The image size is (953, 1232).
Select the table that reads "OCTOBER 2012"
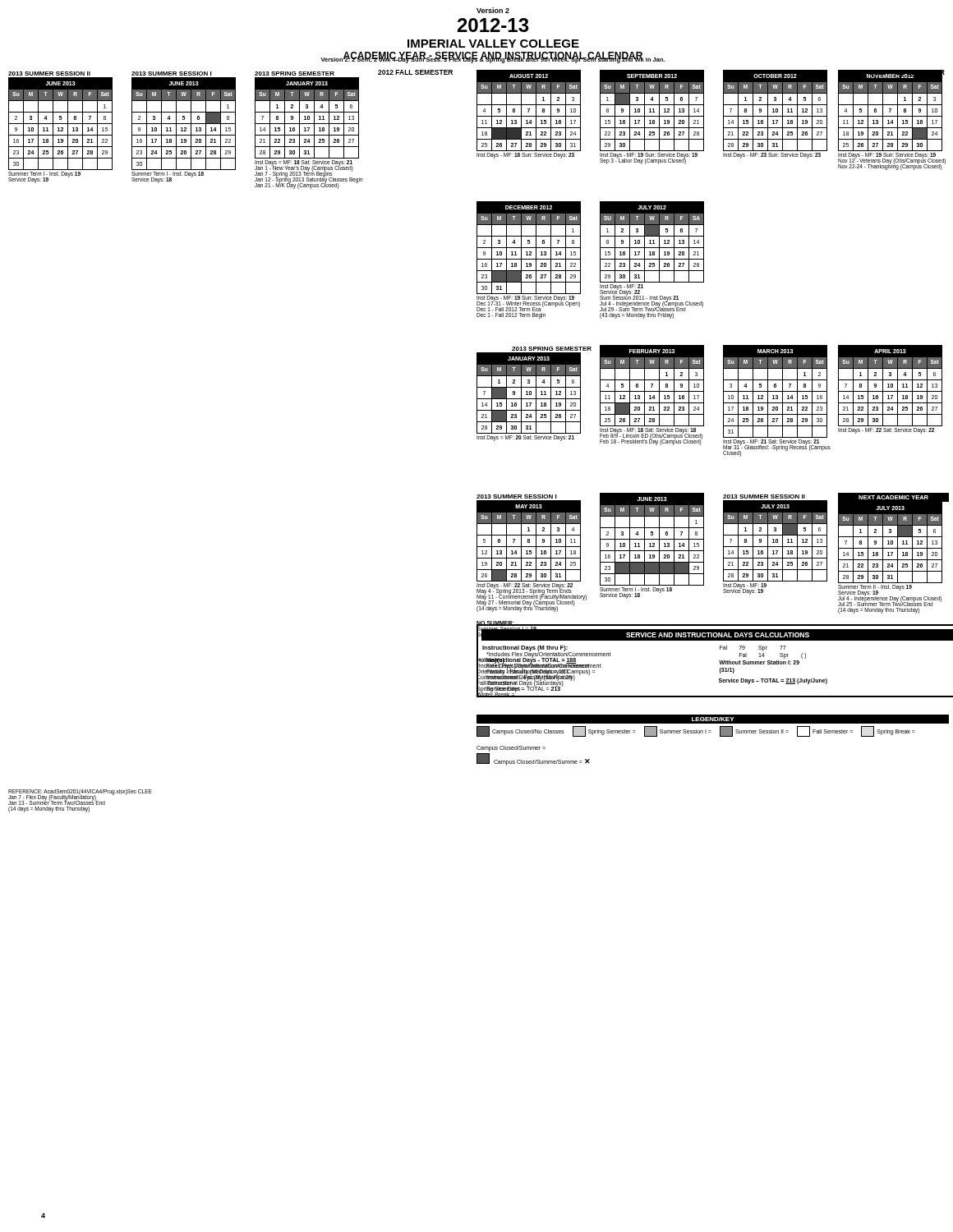point(780,114)
